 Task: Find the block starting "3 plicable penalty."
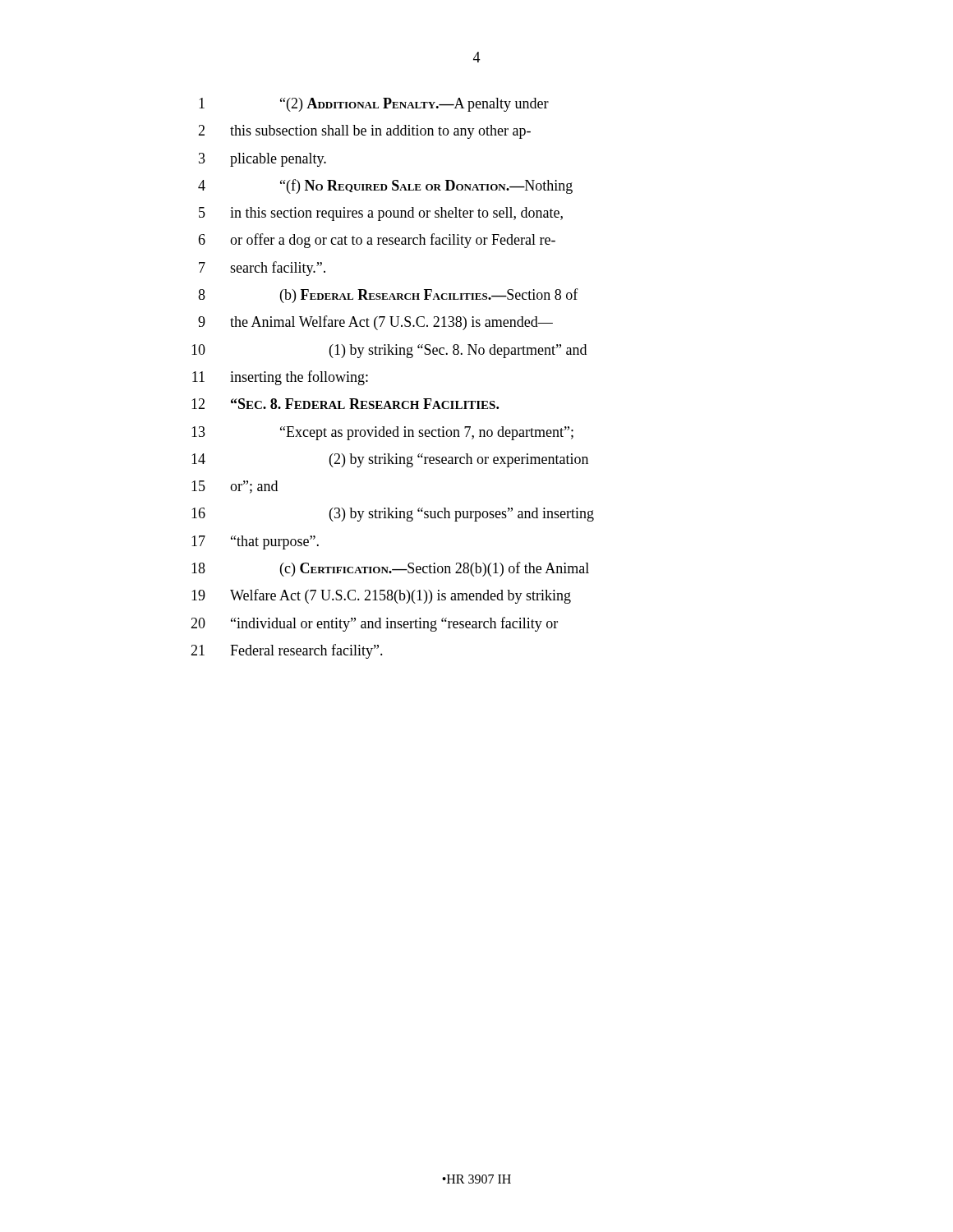point(262,160)
